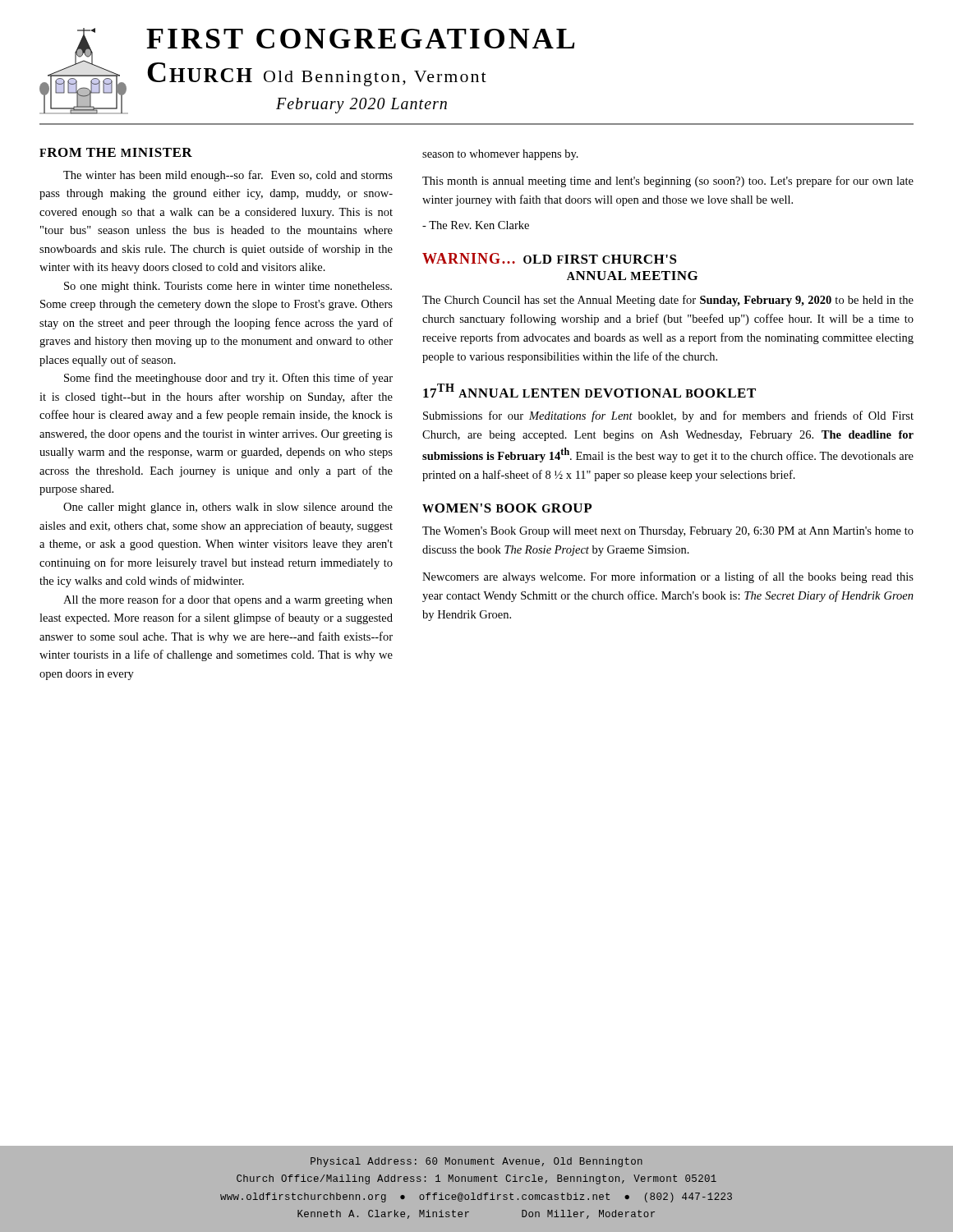Find the block on this page that starts "One caller might glance in, others"
Viewport: 953px width, 1232px height.
click(x=216, y=544)
